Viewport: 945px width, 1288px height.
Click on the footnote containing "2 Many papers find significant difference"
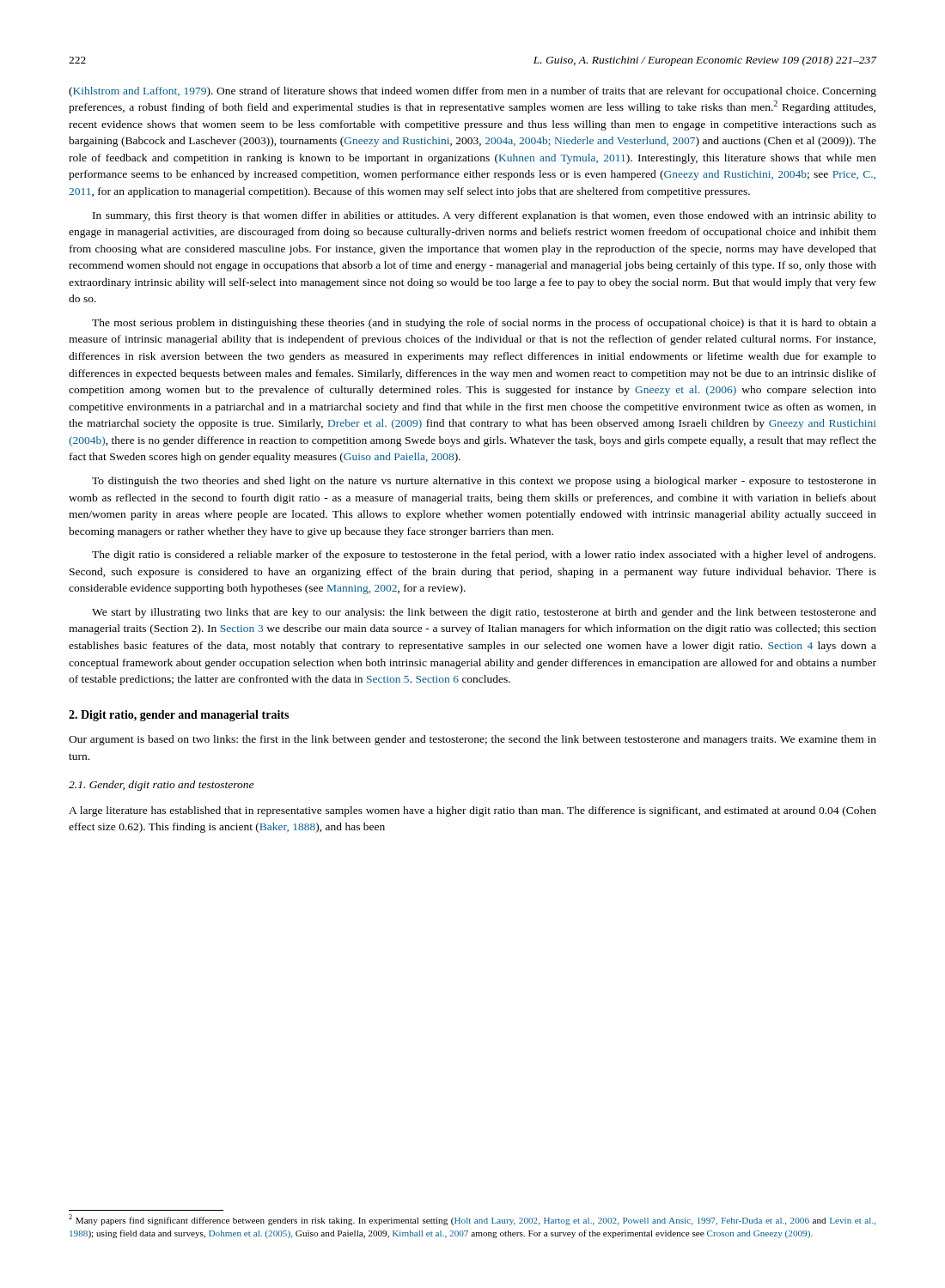472,1225
